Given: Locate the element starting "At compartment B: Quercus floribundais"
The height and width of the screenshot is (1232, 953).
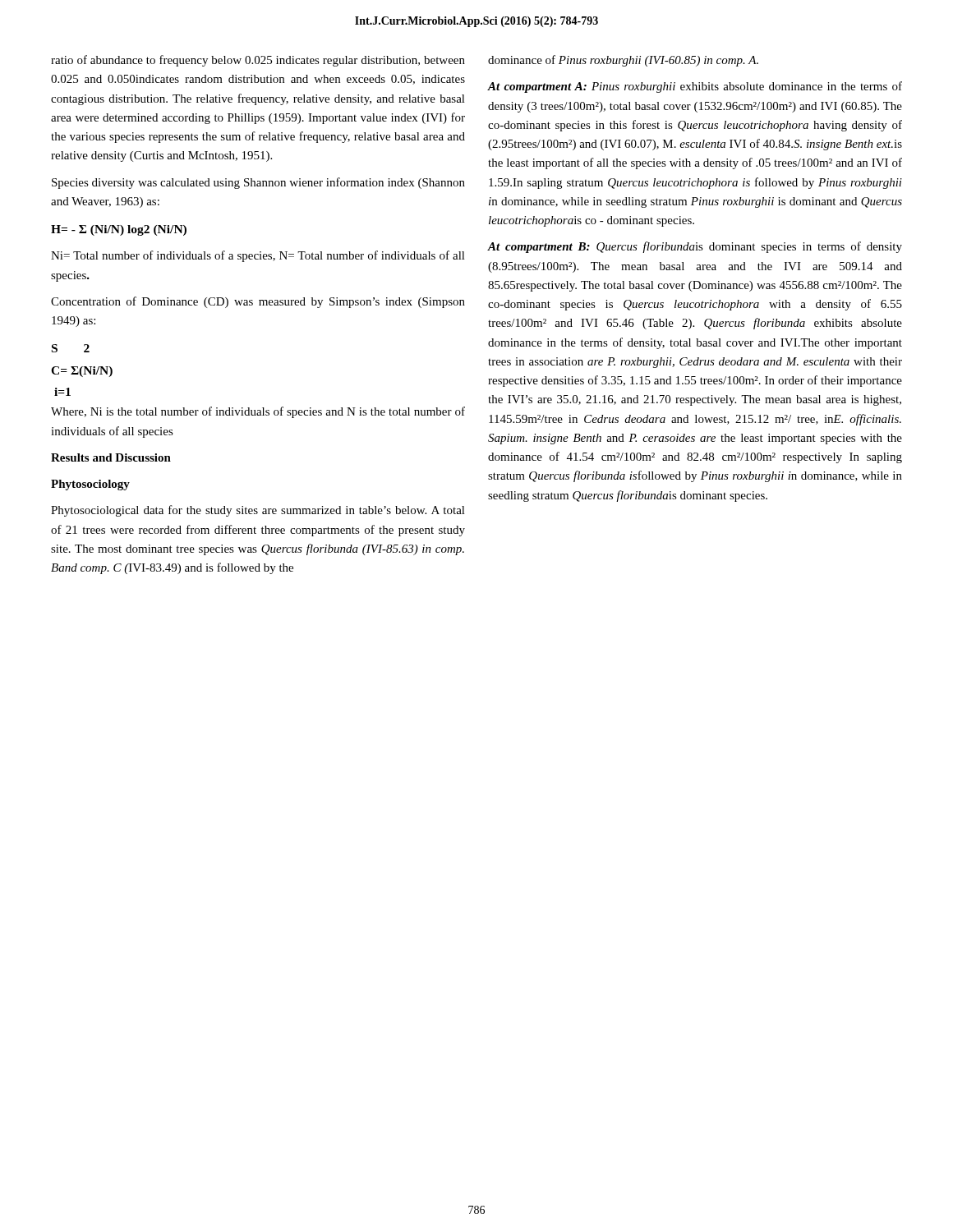Looking at the screenshot, I should [x=695, y=371].
